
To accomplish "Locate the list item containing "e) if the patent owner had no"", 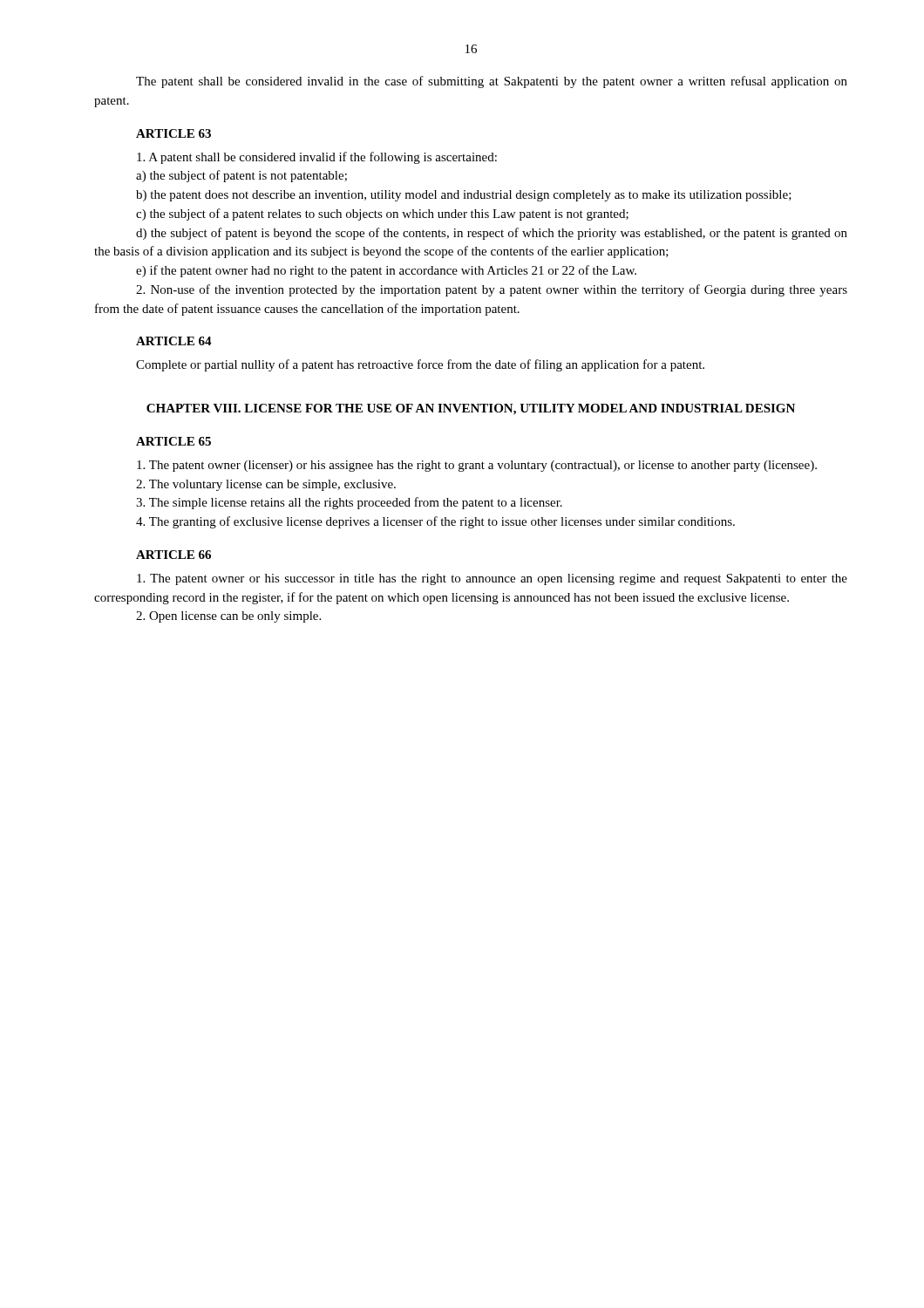I will pos(471,271).
